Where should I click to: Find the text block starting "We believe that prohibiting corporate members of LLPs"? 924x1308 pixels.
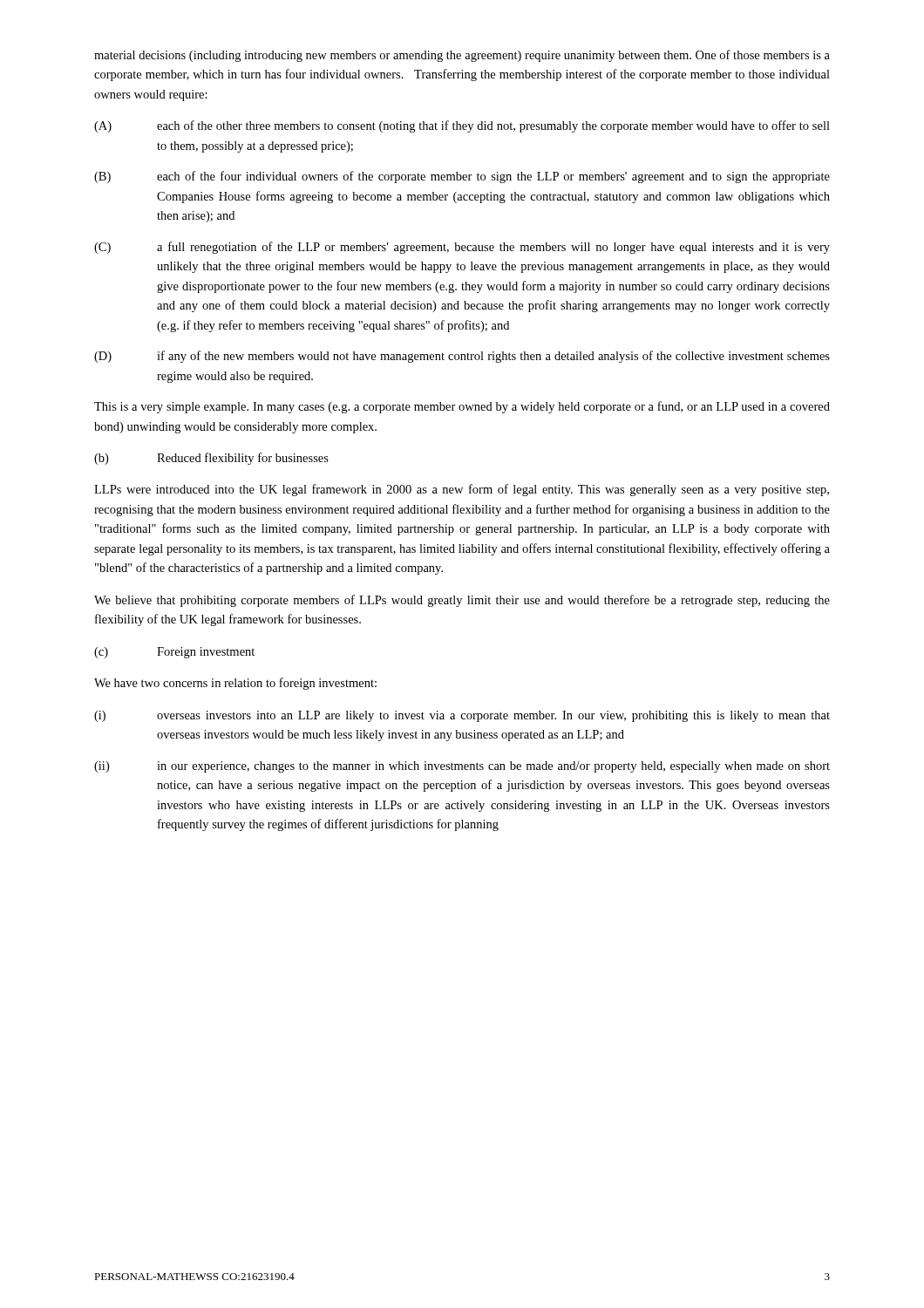point(462,610)
